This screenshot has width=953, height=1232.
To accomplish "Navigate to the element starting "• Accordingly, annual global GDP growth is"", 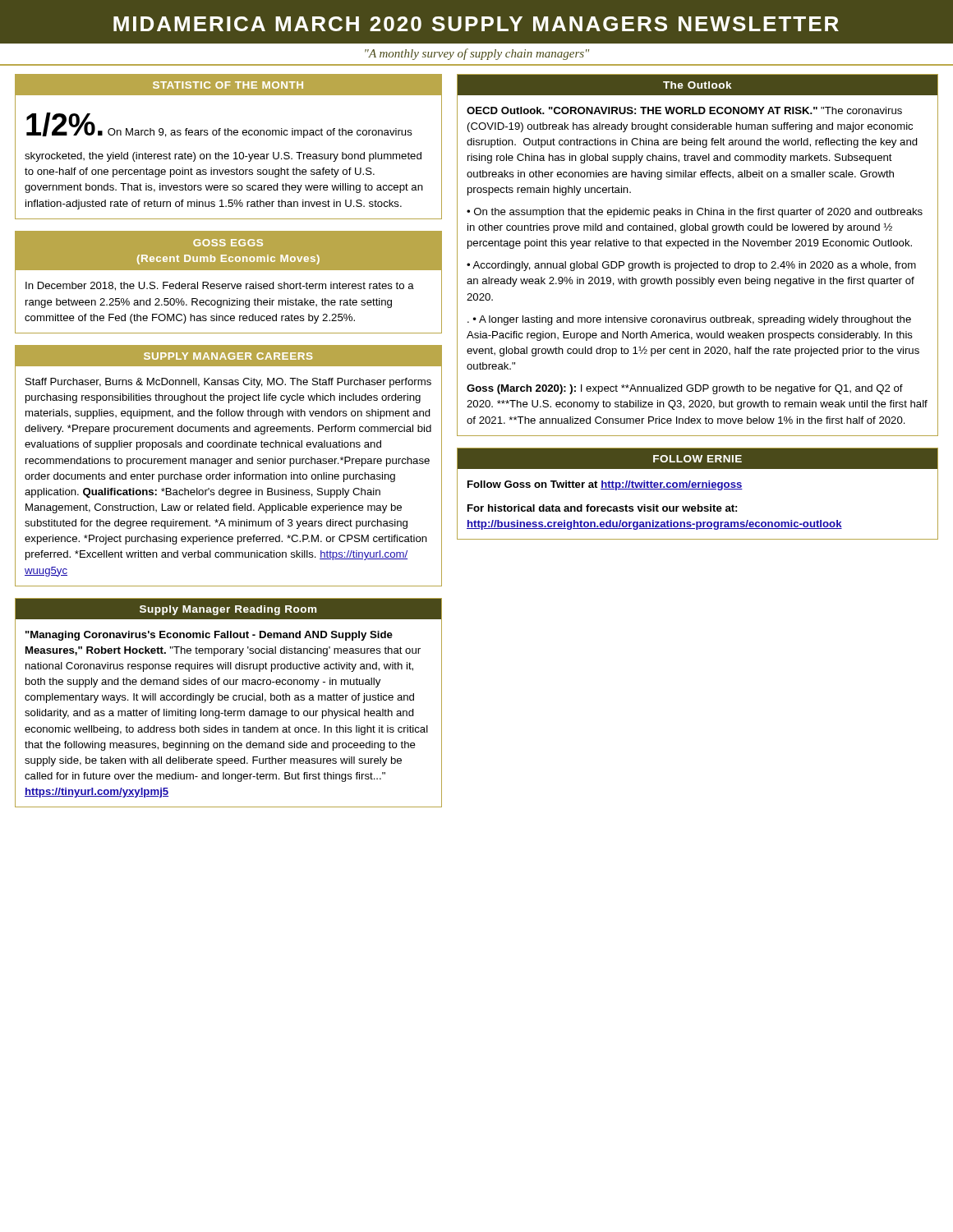I will [691, 281].
